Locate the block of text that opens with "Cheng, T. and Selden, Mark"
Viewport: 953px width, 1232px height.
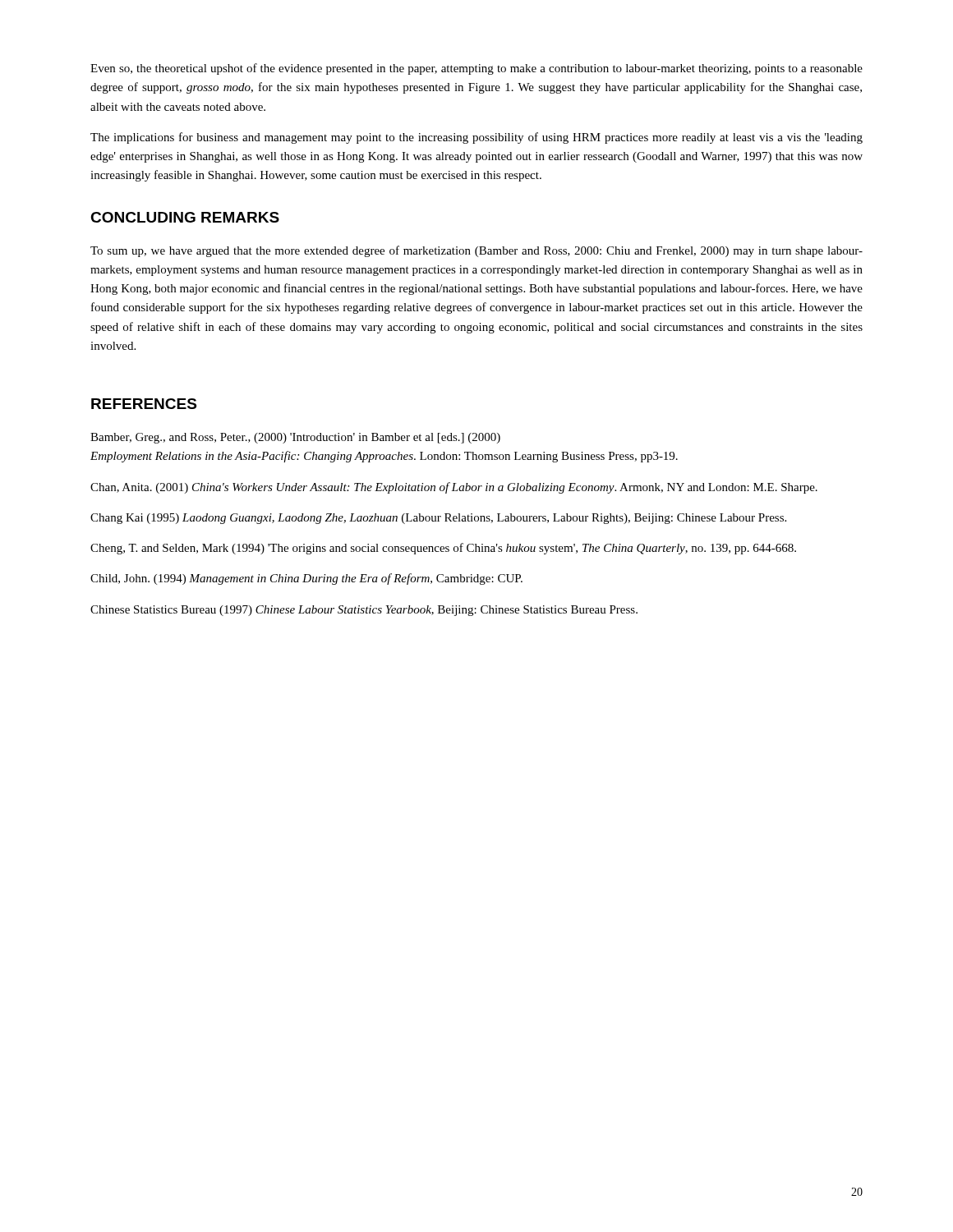pos(476,548)
